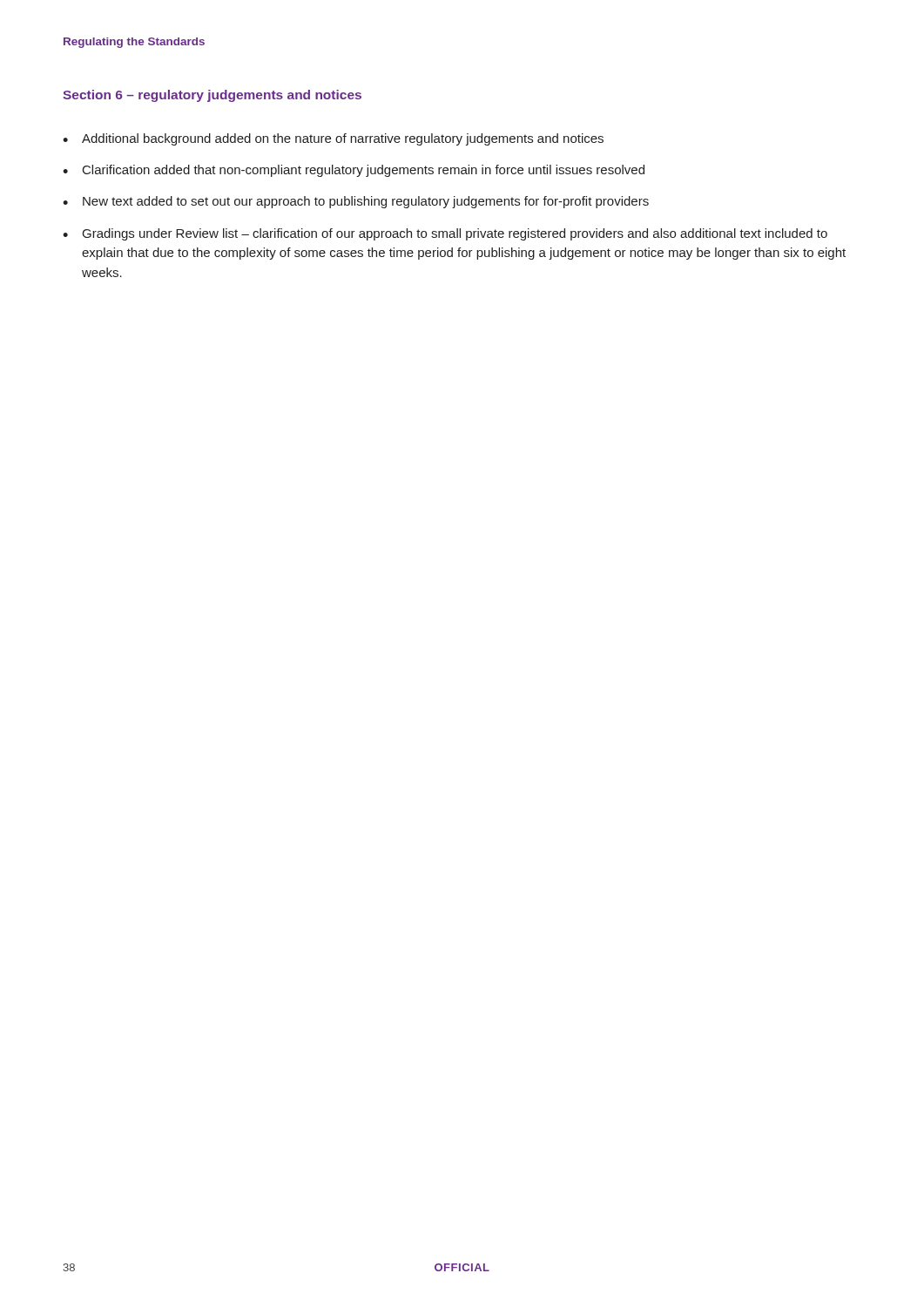The image size is (924, 1307).
Task: Find the list item that reads "• Clarification added that"
Action: 462,172
